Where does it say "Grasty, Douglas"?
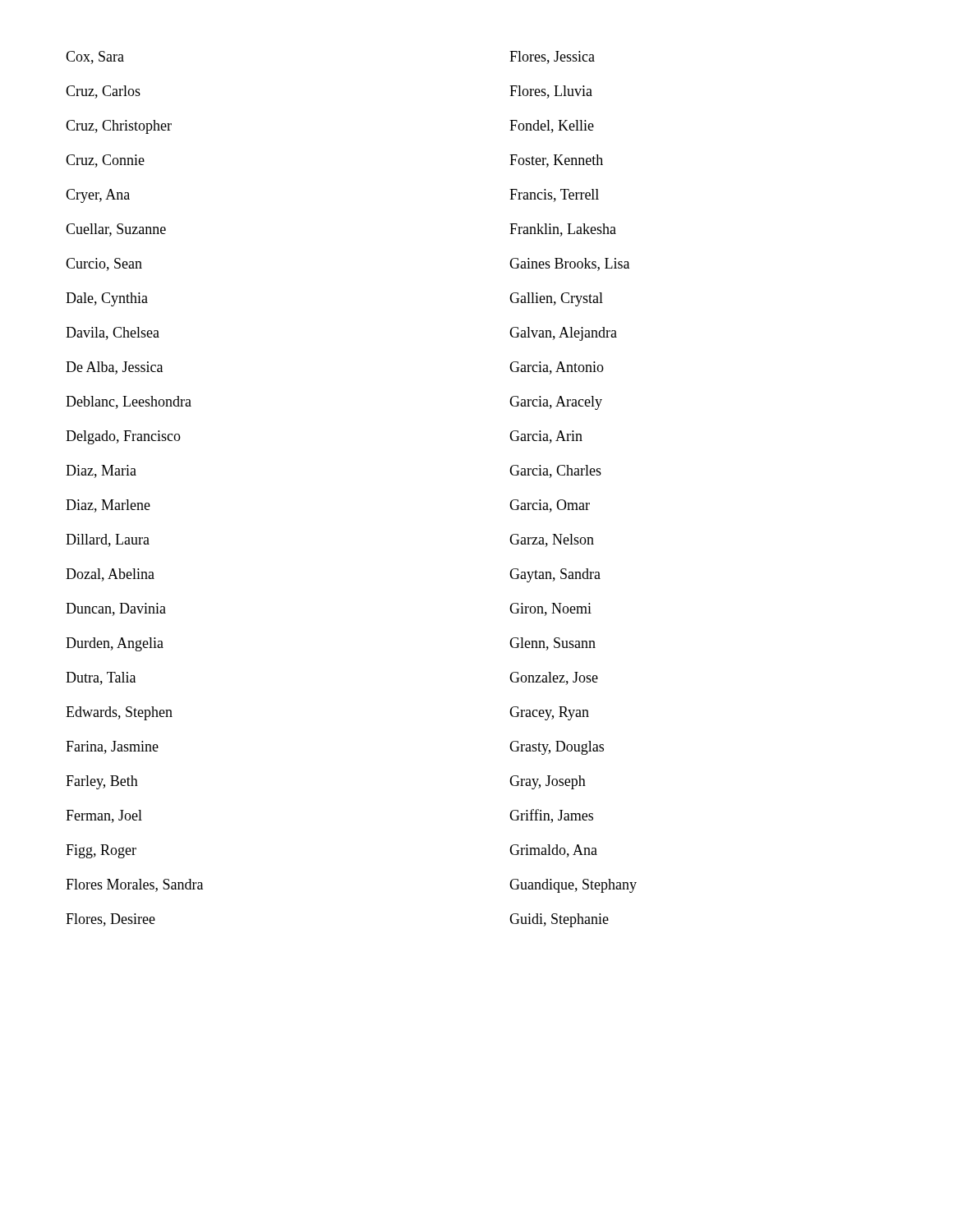The height and width of the screenshot is (1232, 953). click(557, 747)
